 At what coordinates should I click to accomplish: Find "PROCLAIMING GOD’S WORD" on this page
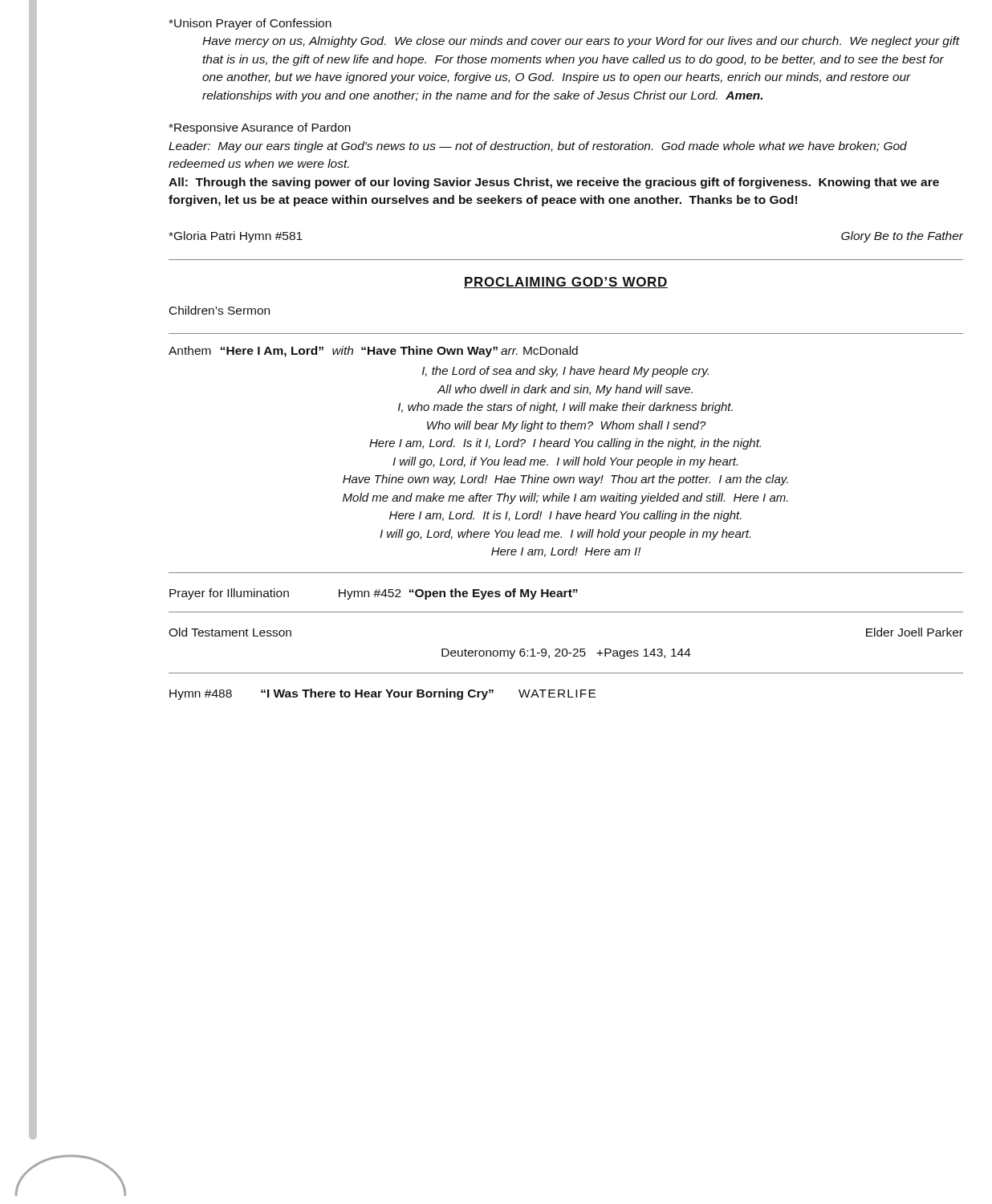[x=566, y=282]
